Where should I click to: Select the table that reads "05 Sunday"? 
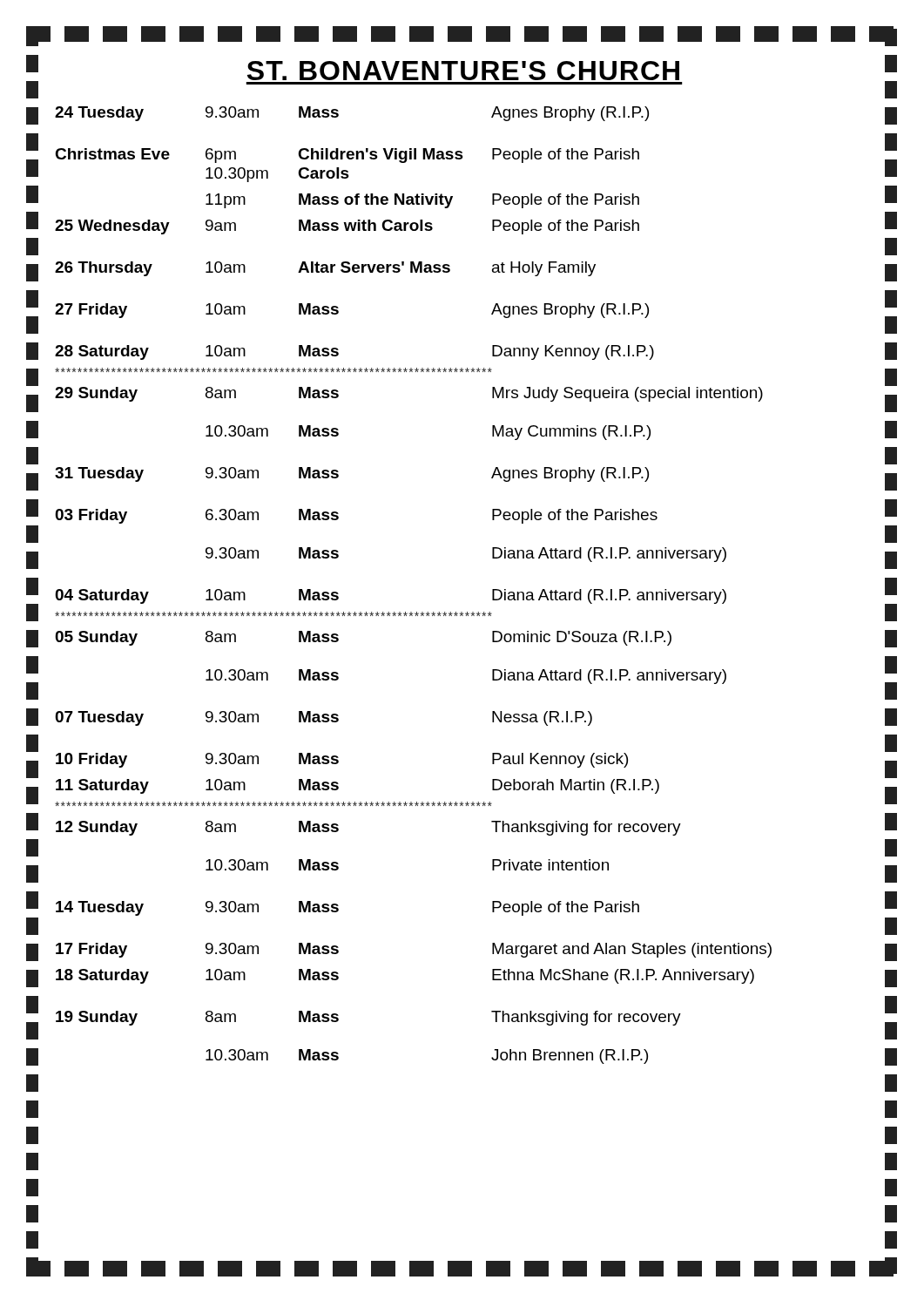coord(464,584)
